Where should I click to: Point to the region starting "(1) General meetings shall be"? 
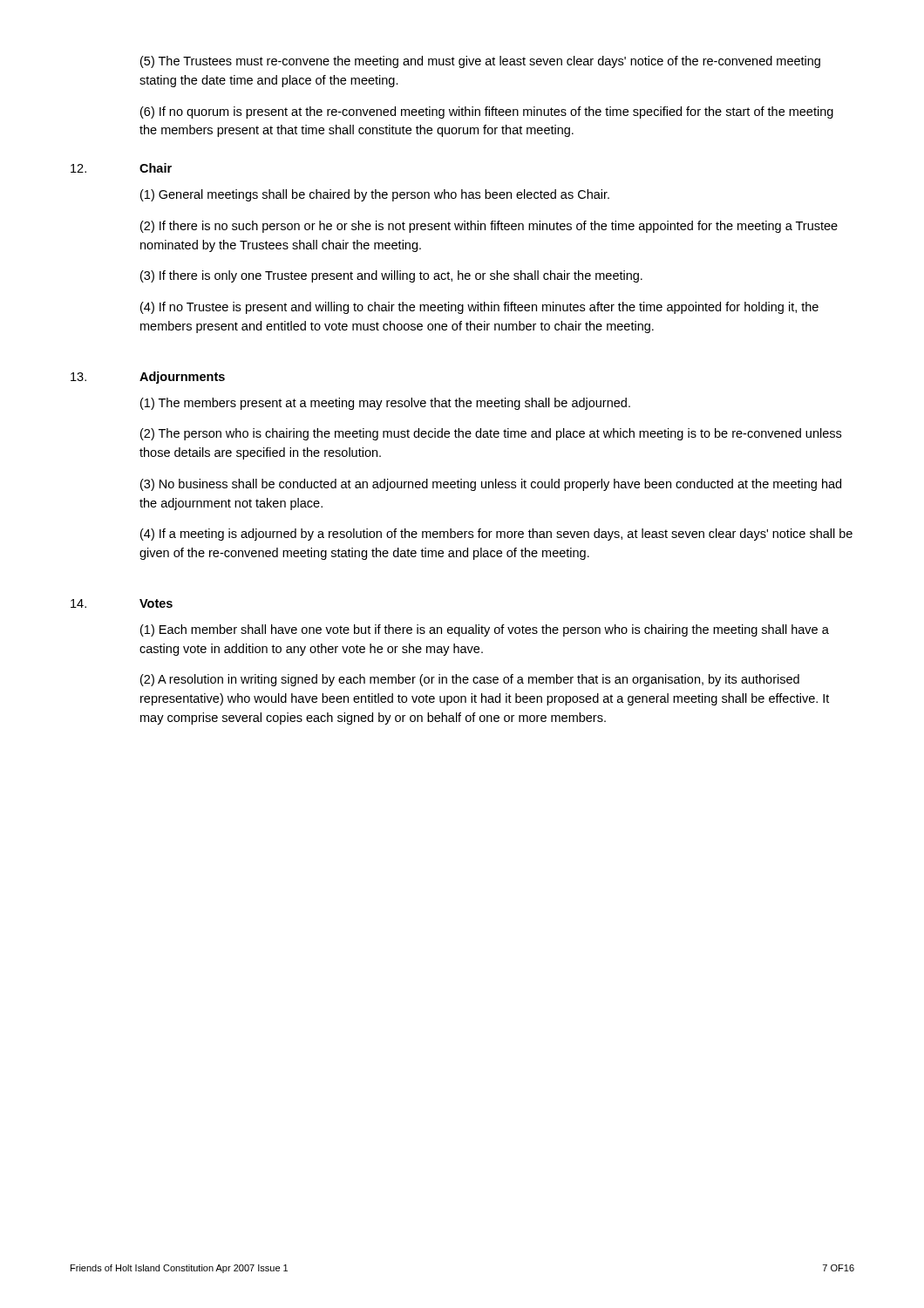click(375, 194)
